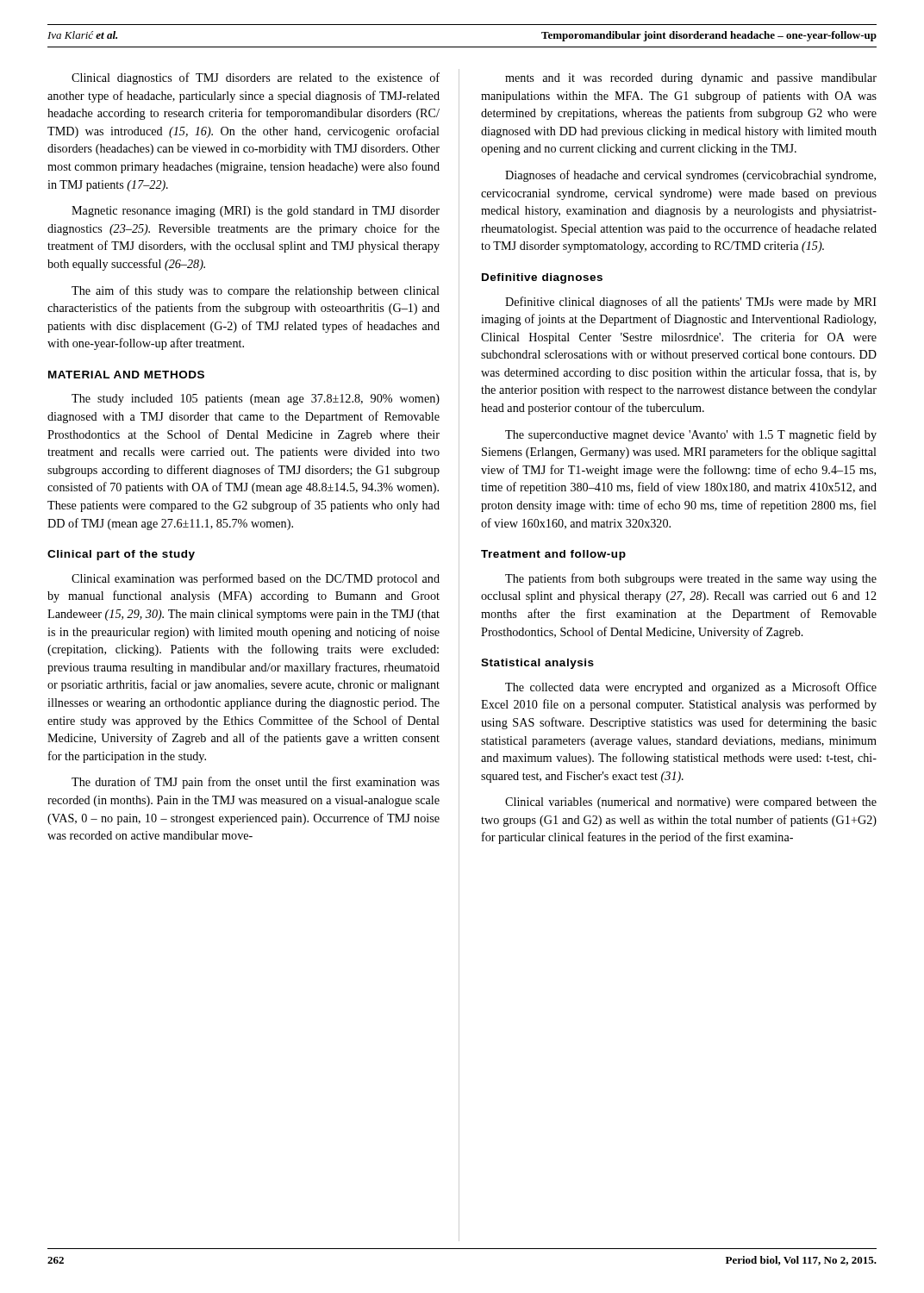This screenshot has height=1293, width=924.
Task: Select the passage starting "Treatment and follow-up"
Action: (553, 555)
